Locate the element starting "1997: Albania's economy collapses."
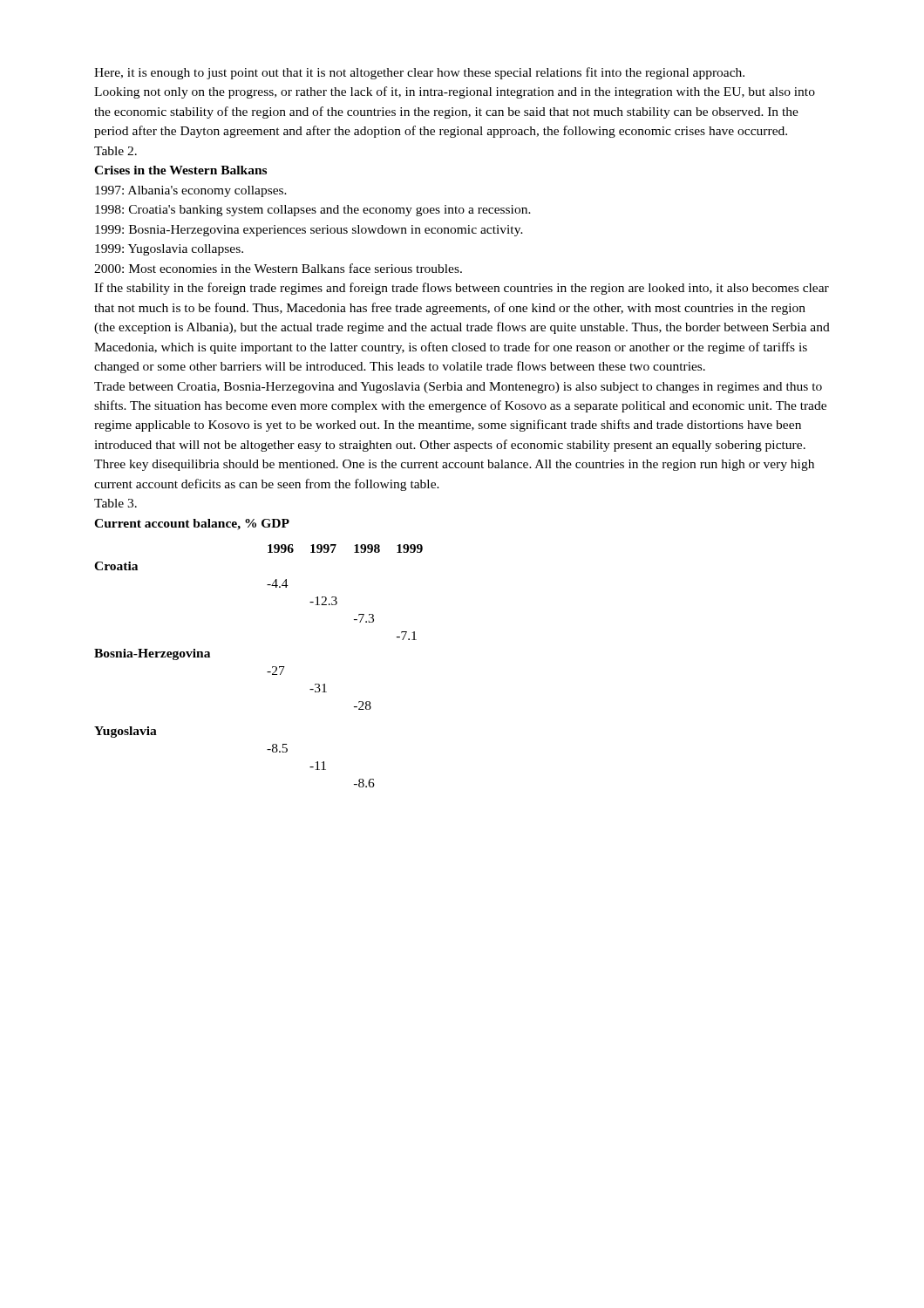Viewport: 924px width, 1308px height. (191, 189)
